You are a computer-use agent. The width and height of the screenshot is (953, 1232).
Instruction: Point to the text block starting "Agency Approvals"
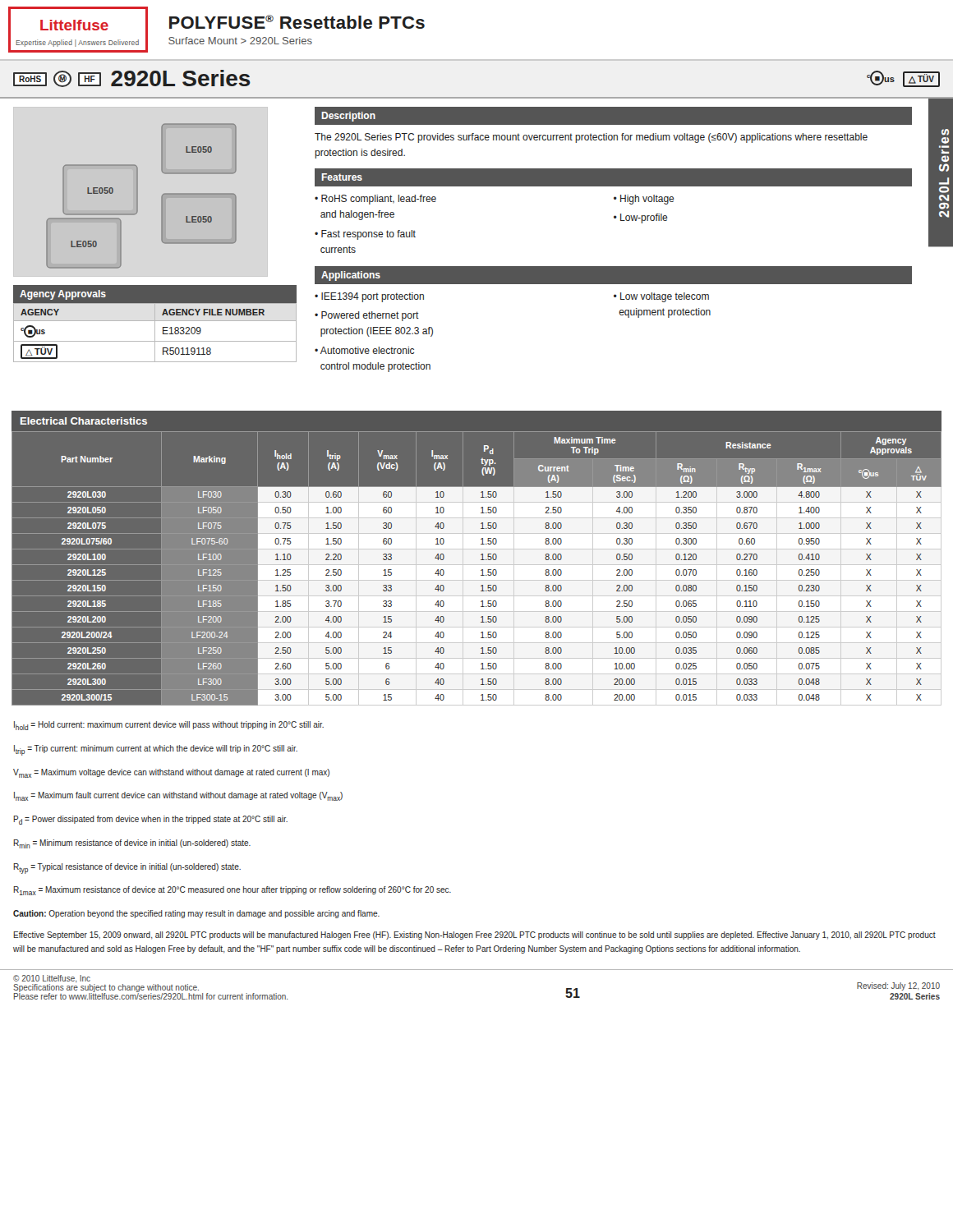click(x=63, y=294)
